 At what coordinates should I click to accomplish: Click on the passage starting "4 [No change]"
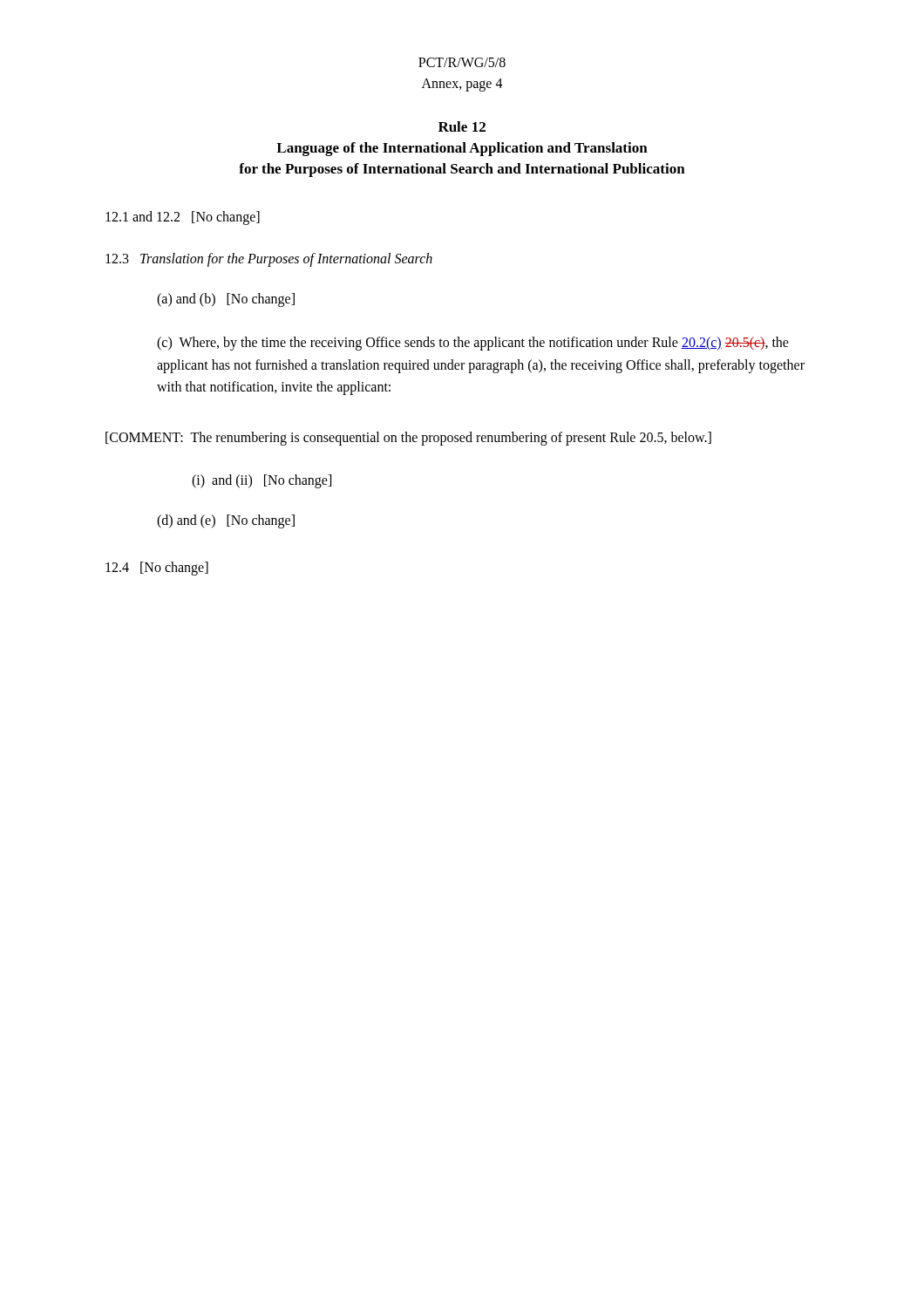[x=157, y=568]
